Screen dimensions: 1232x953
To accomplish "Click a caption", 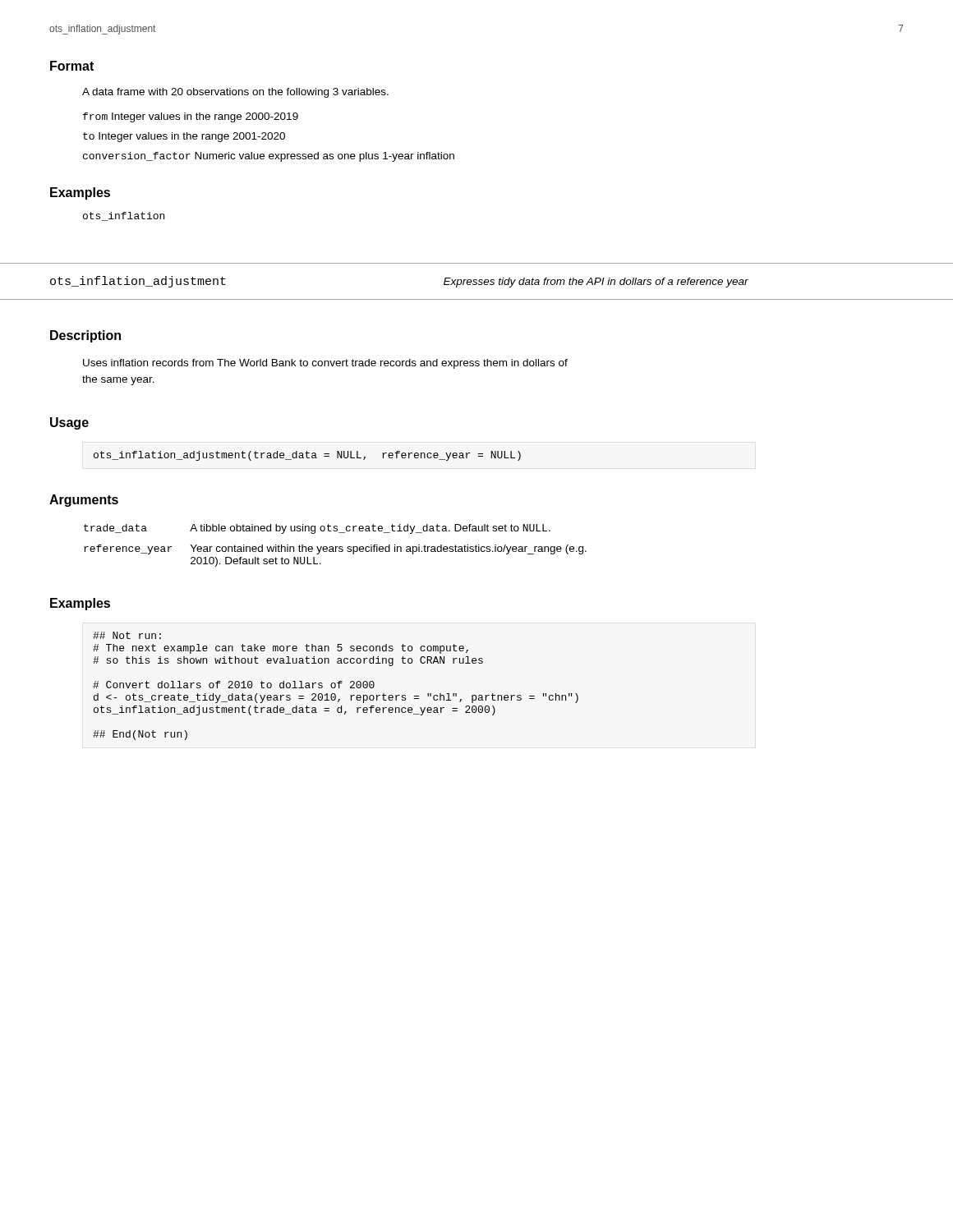I will tap(596, 281).
